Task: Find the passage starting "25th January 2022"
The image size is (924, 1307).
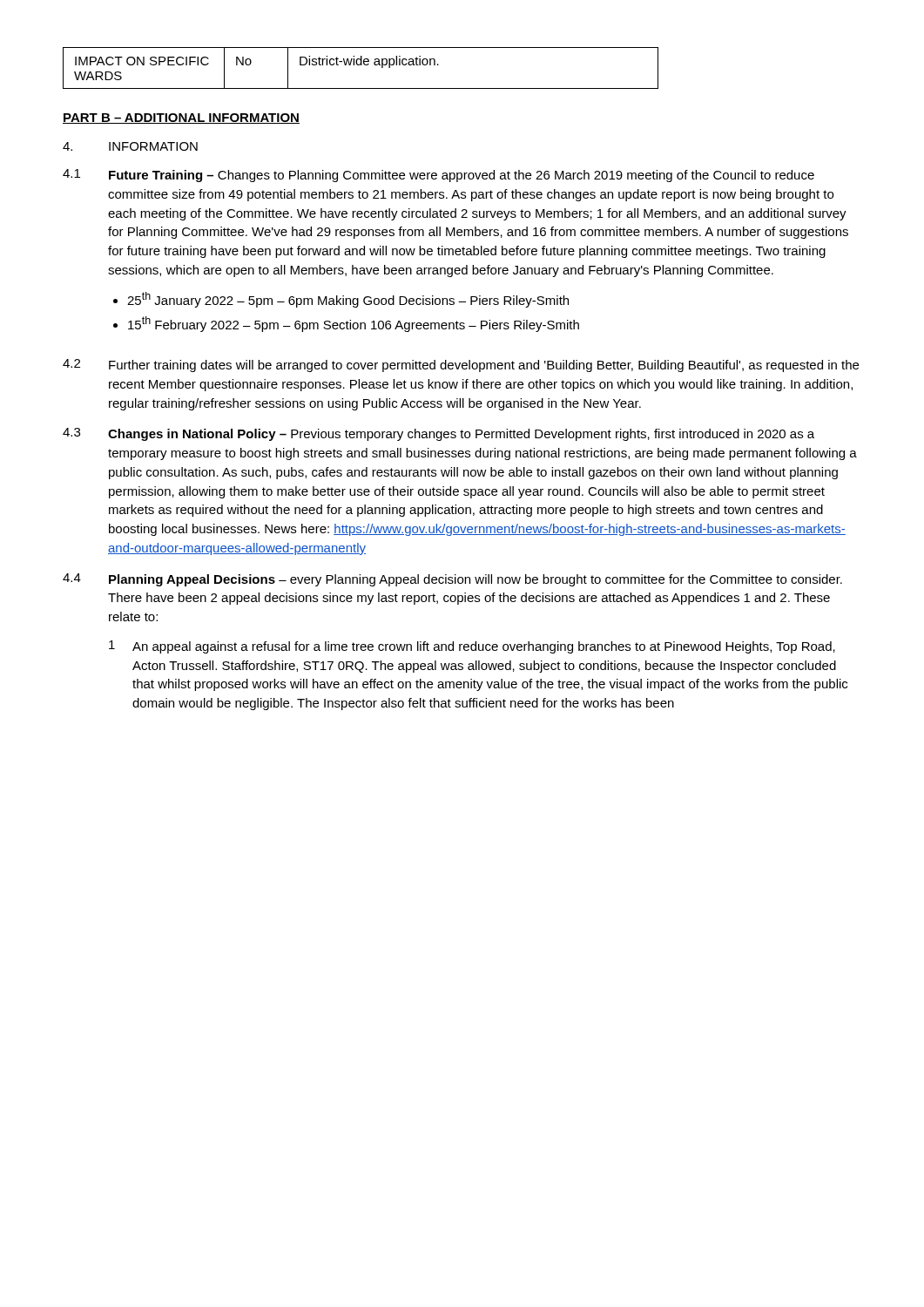Action: [x=348, y=298]
